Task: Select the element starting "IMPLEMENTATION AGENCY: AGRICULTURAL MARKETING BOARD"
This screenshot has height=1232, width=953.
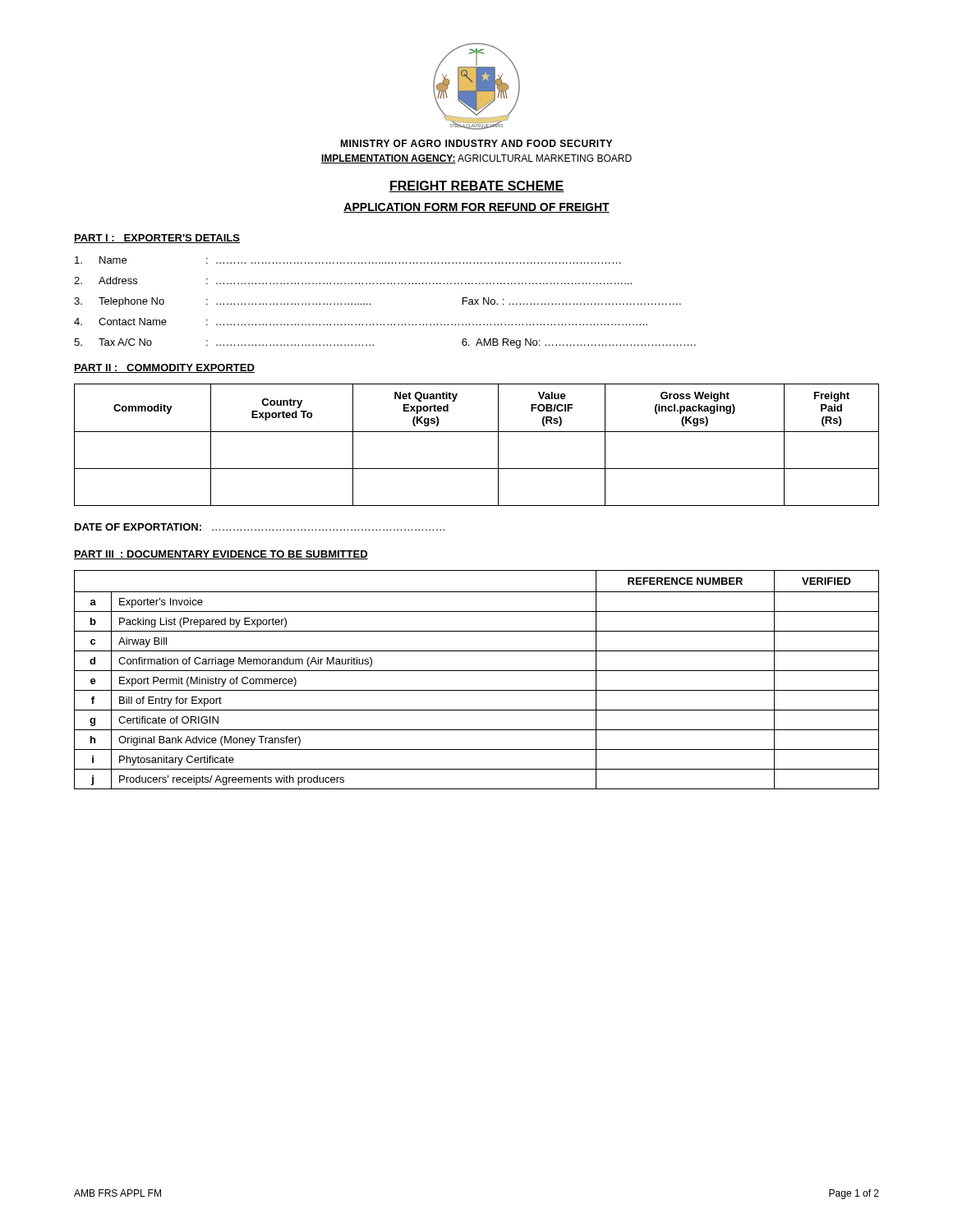Action: pos(476,158)
